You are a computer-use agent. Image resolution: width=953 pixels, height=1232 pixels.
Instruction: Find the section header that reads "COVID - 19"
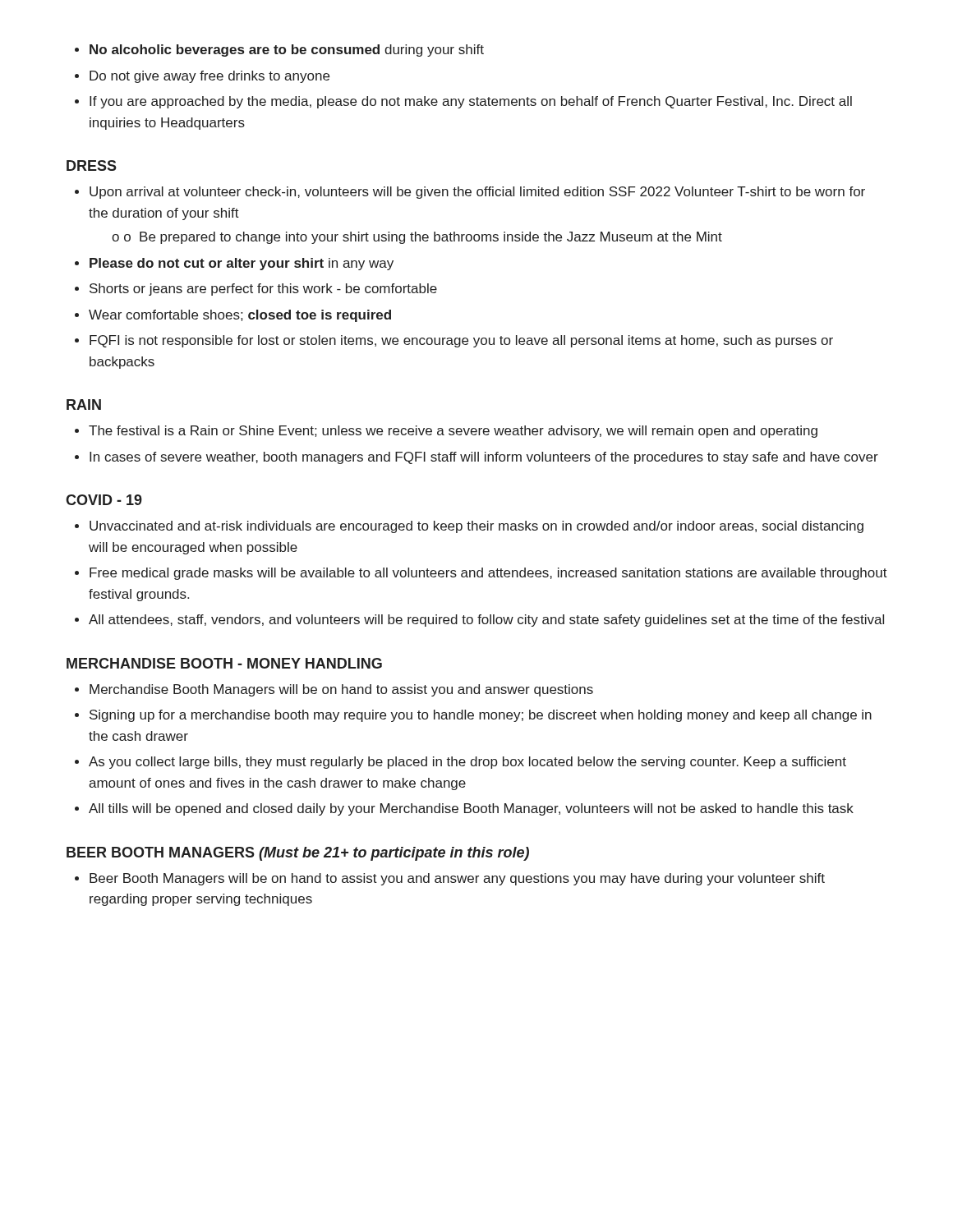pos(104,500)
